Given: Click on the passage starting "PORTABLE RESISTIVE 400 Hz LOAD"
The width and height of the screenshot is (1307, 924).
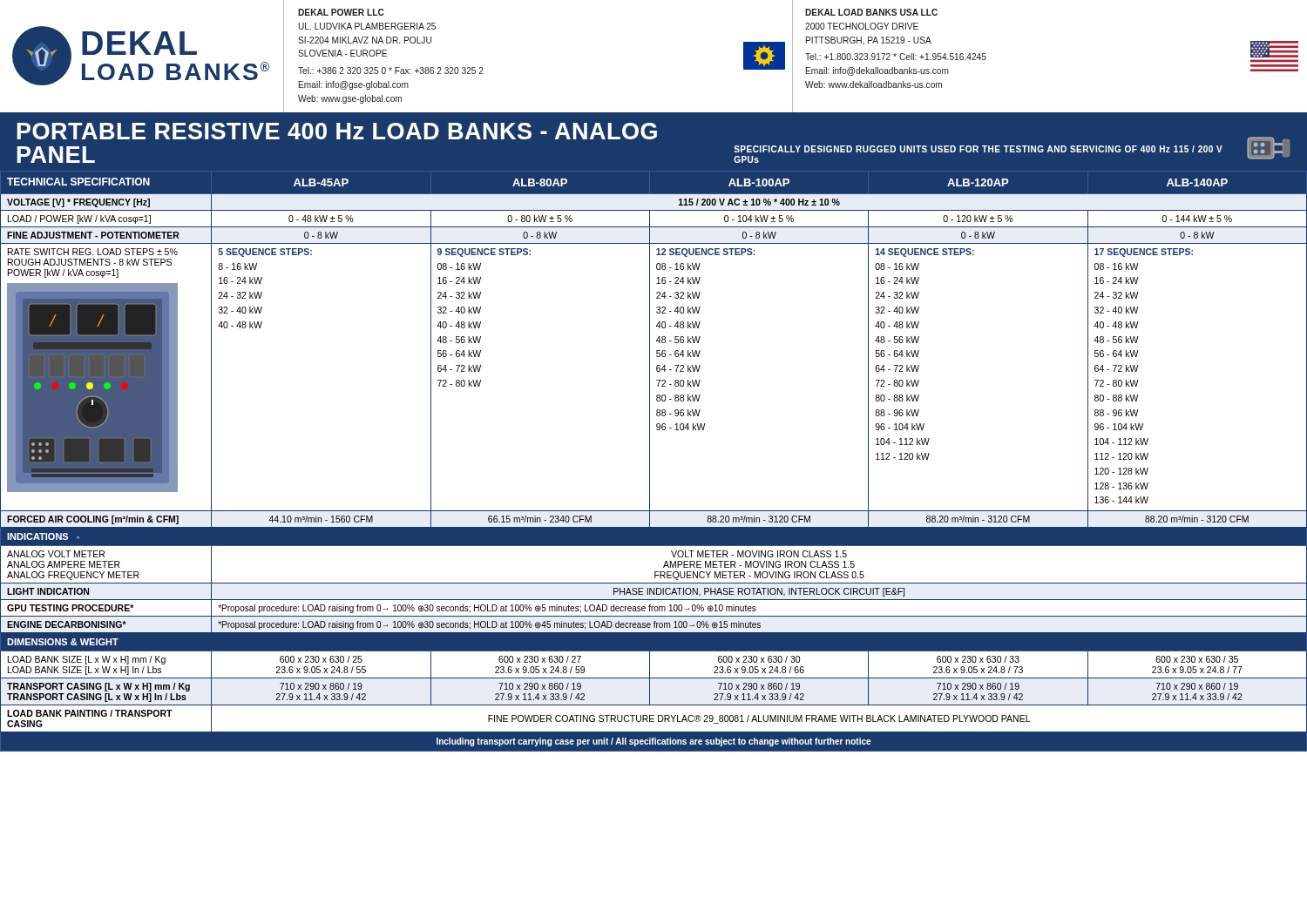Looking at the screenshot, I should (x=337, y=143).
